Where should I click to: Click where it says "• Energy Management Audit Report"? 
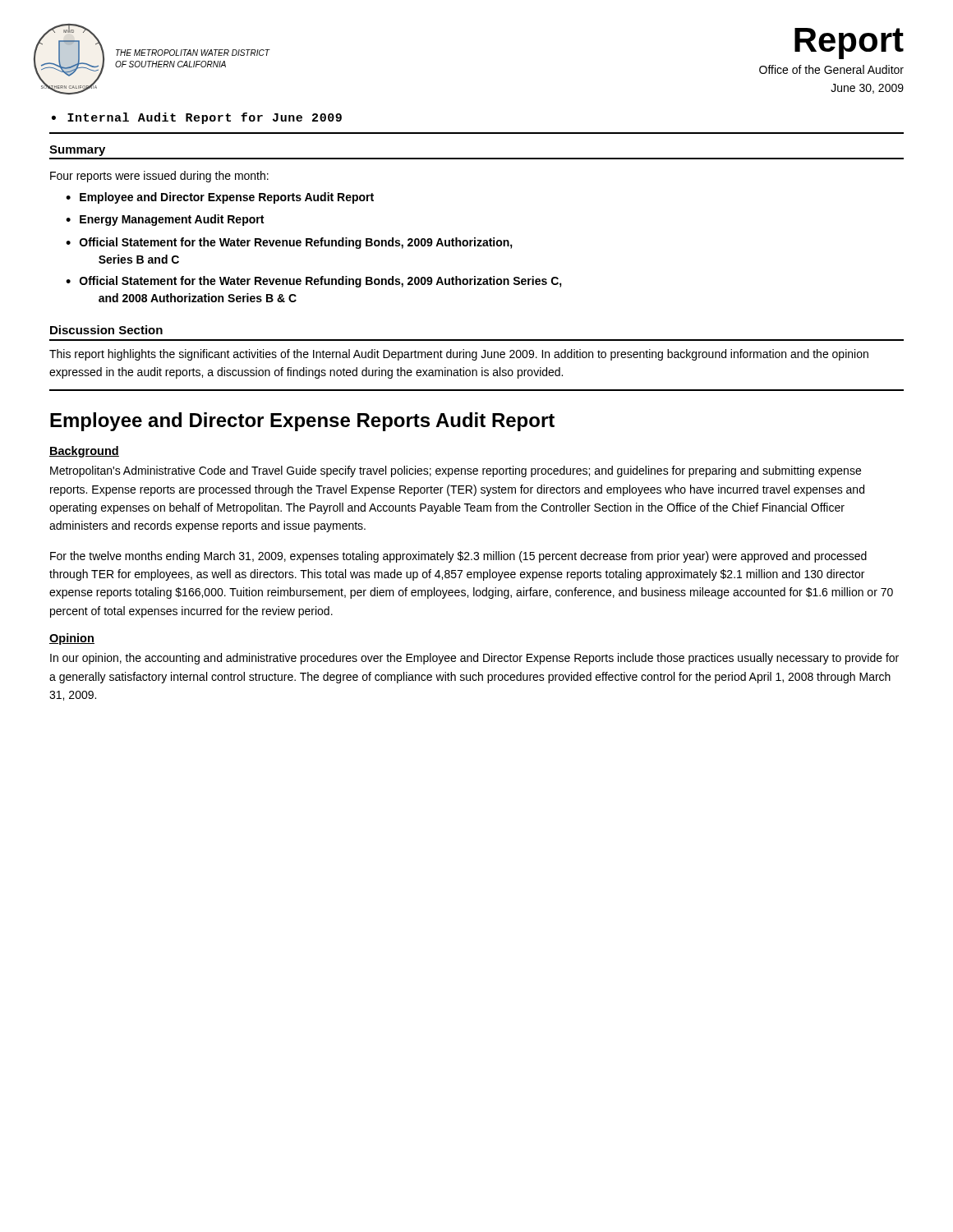[165, 221]
